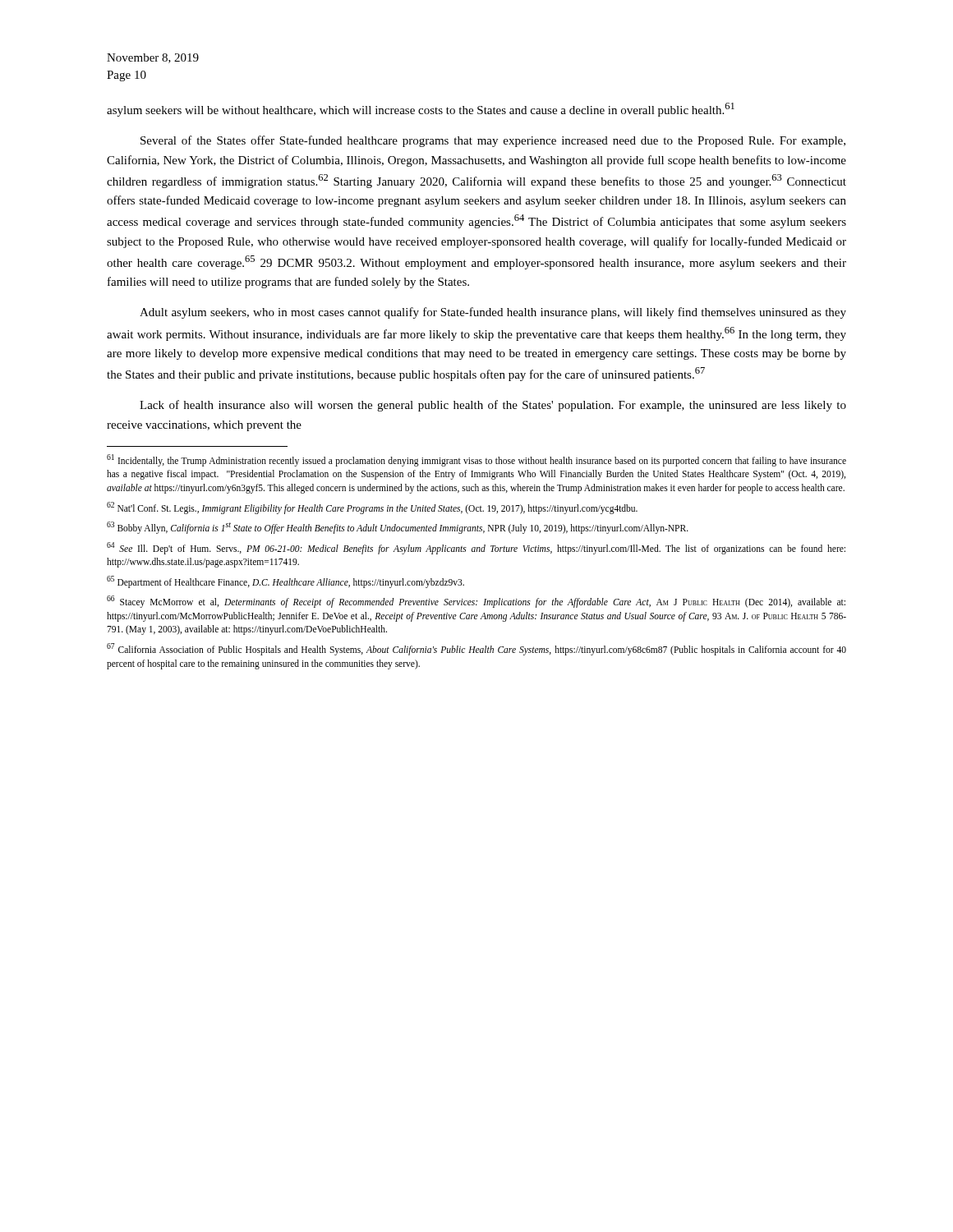Image resolution: width=953 pixels, height=1232 pixels.
Task: Select the text block with the text "Several of the States offer"
Action: 476,212
